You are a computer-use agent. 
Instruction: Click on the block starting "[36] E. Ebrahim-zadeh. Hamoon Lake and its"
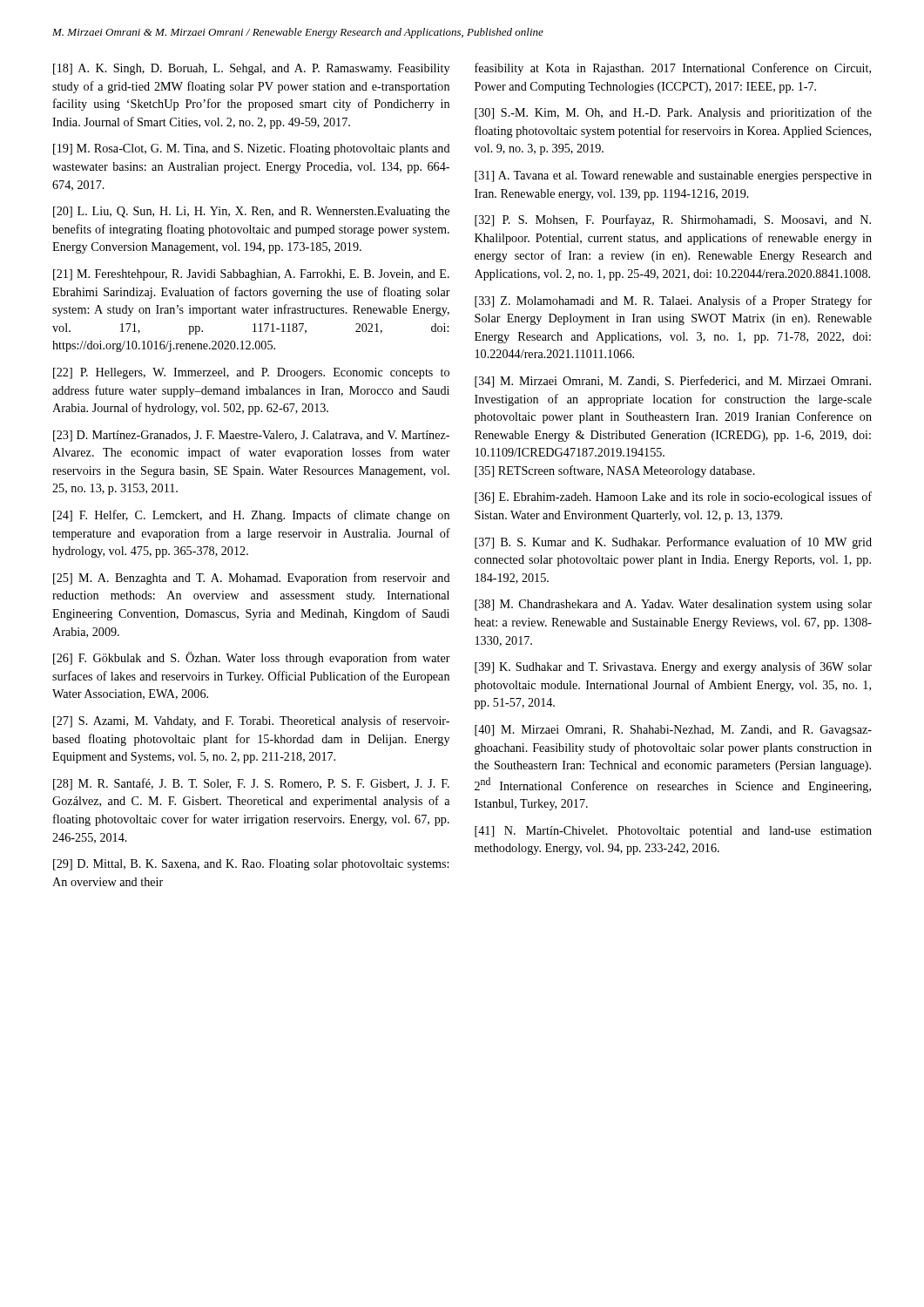pos(673,506)
